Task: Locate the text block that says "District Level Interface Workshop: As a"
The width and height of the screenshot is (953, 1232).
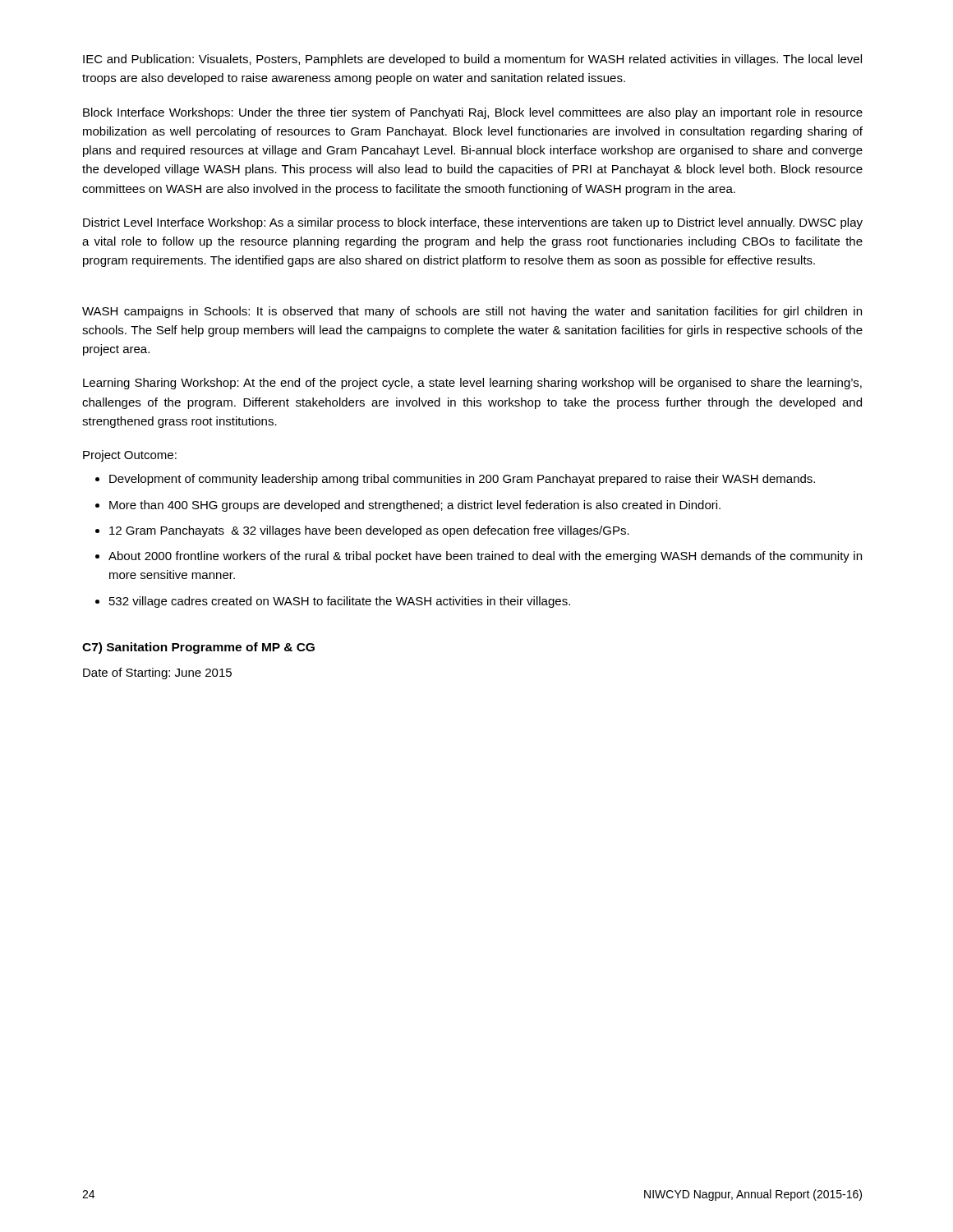Action: (472, 241)
